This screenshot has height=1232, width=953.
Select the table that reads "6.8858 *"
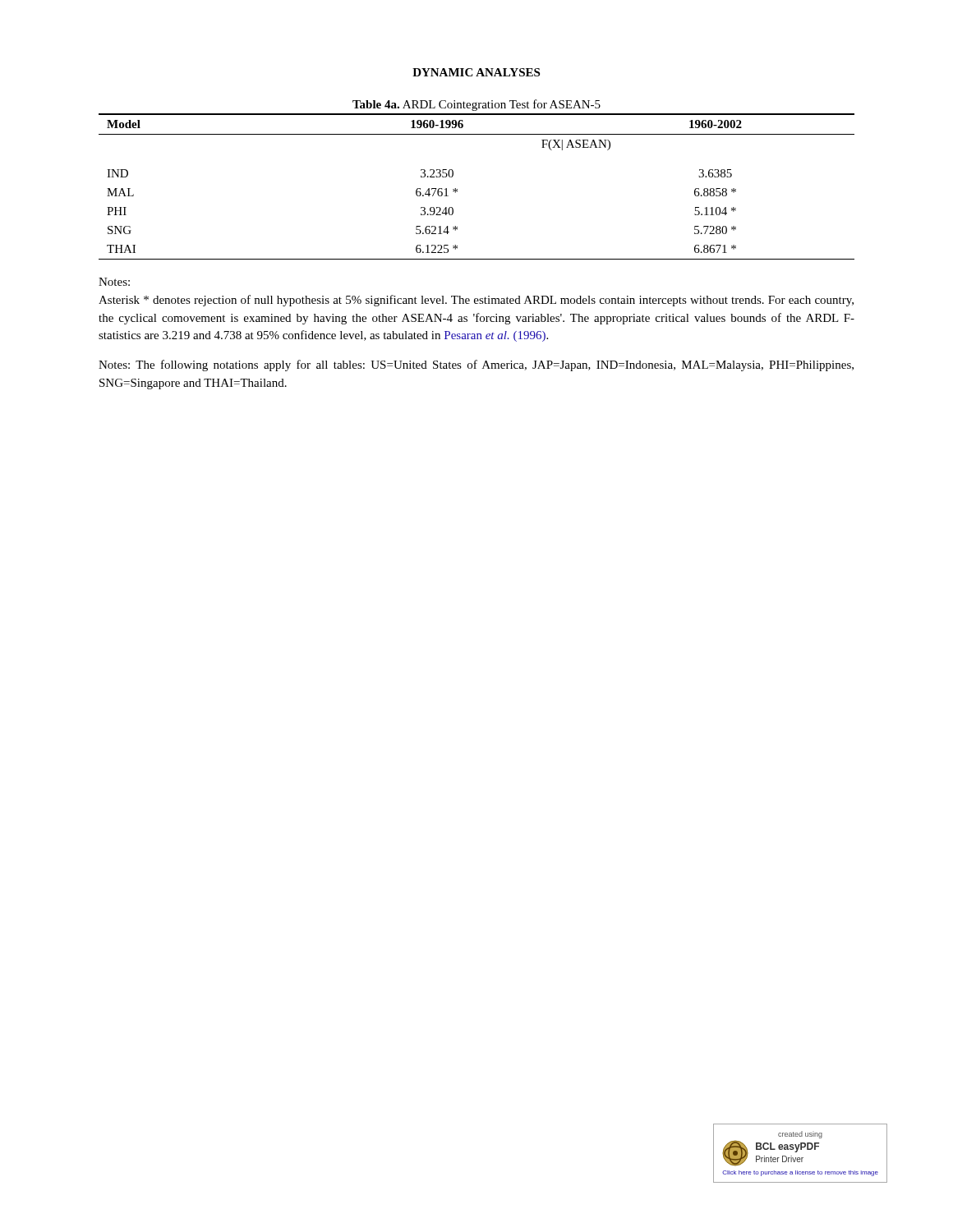click(x=476, y=181)
